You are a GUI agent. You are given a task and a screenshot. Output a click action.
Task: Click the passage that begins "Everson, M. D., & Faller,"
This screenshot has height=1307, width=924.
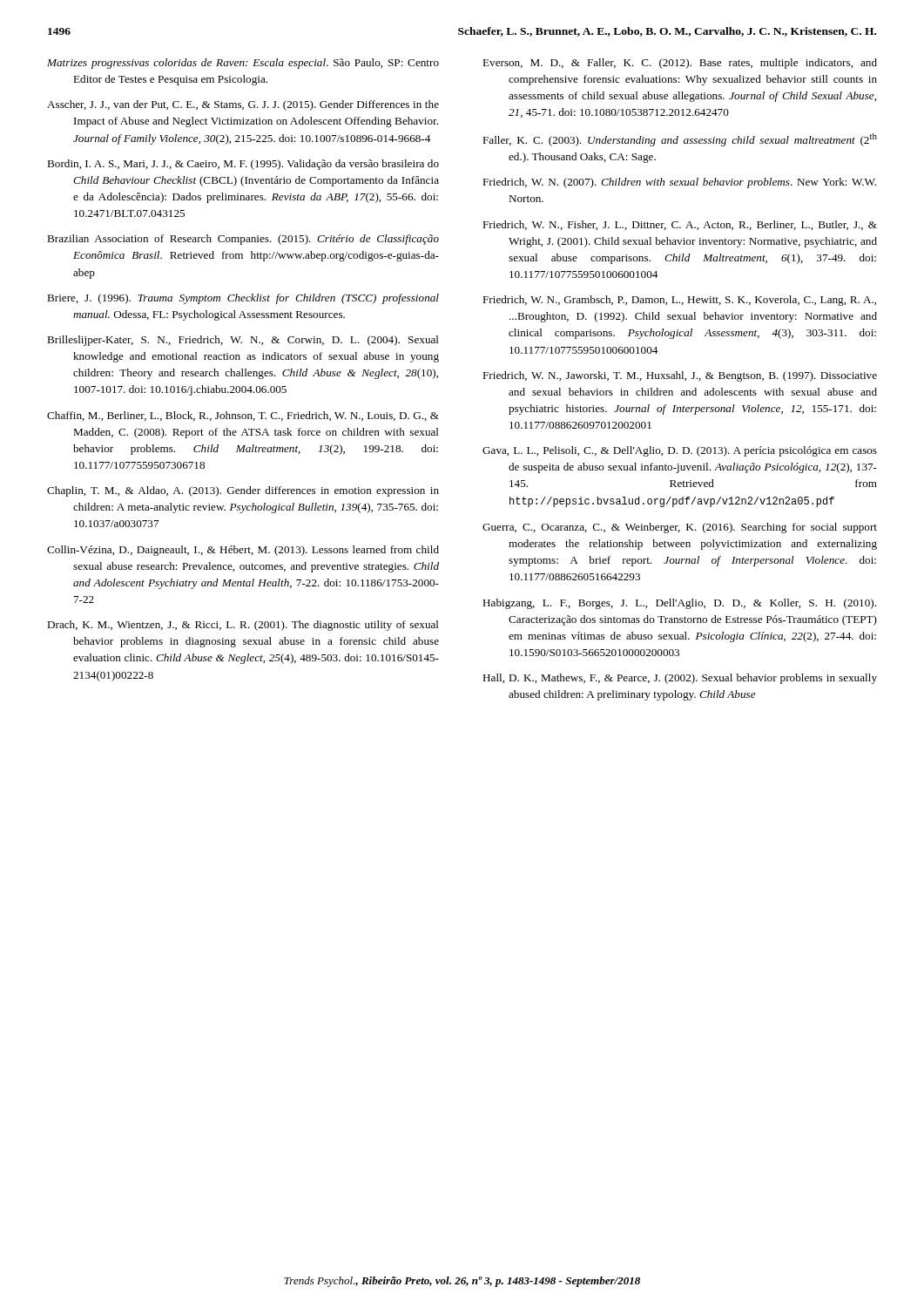click(x=680, y=87)
